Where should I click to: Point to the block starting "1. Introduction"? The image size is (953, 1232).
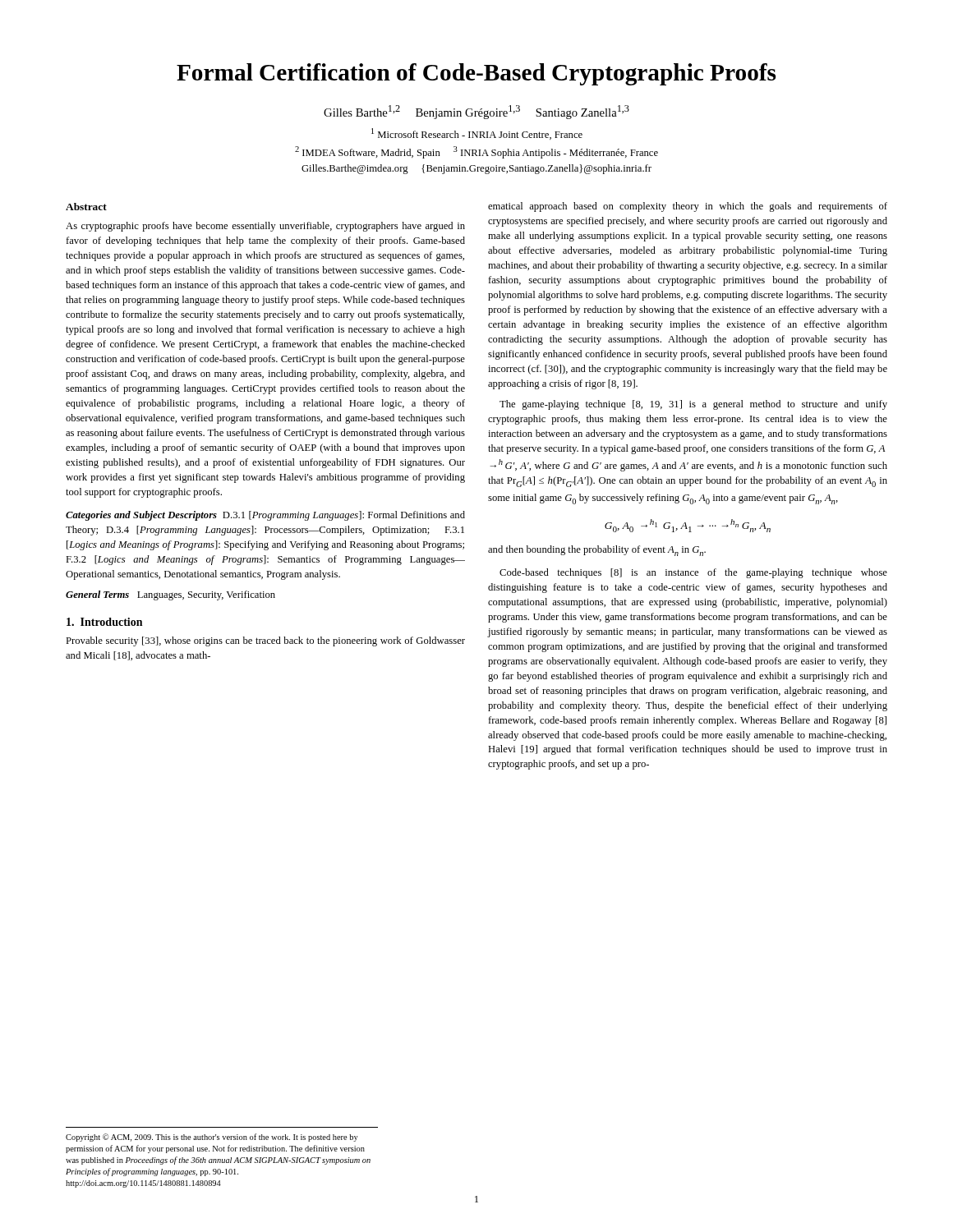point(104,622)
